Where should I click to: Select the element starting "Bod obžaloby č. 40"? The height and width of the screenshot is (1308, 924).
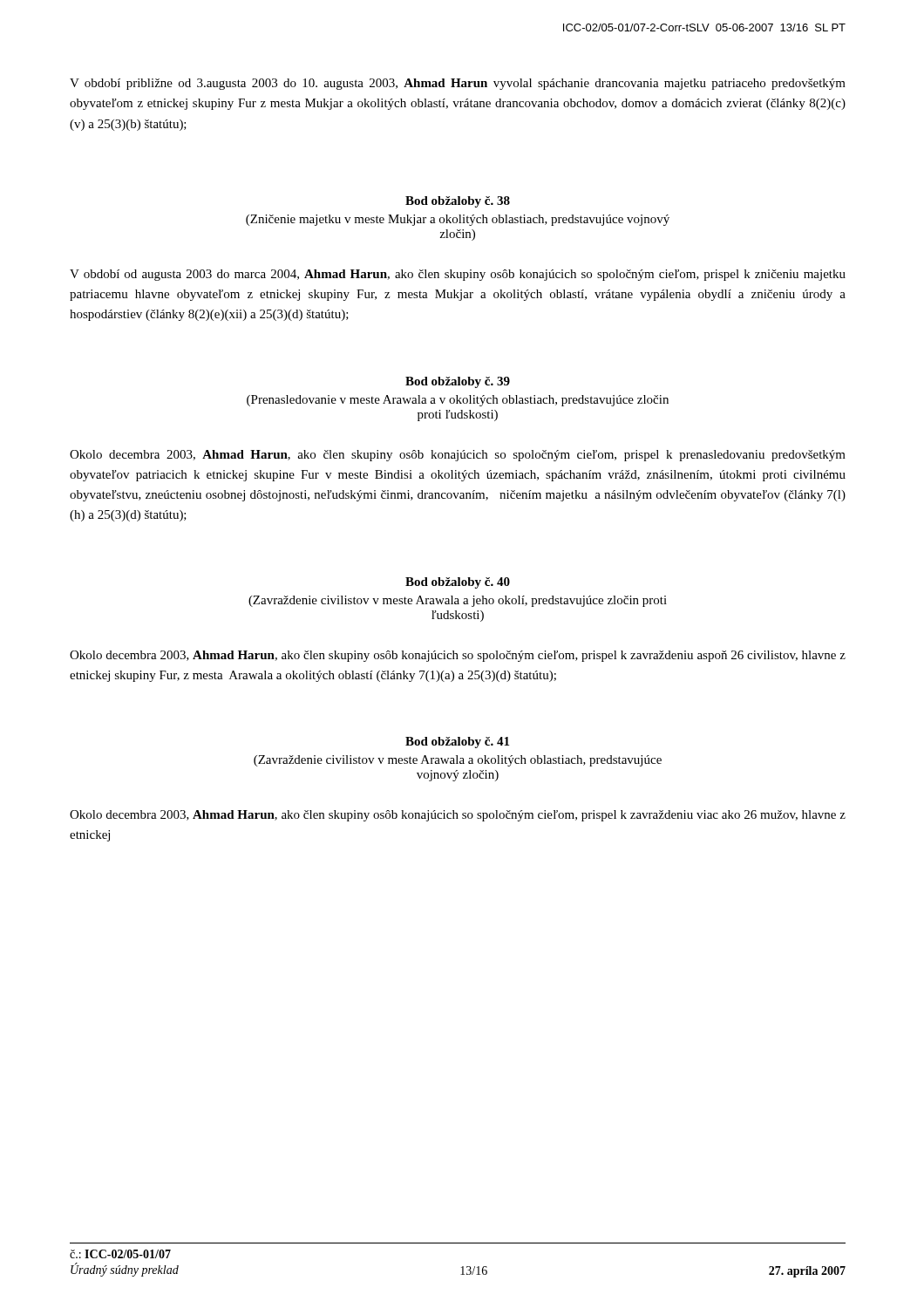point(458,581)
